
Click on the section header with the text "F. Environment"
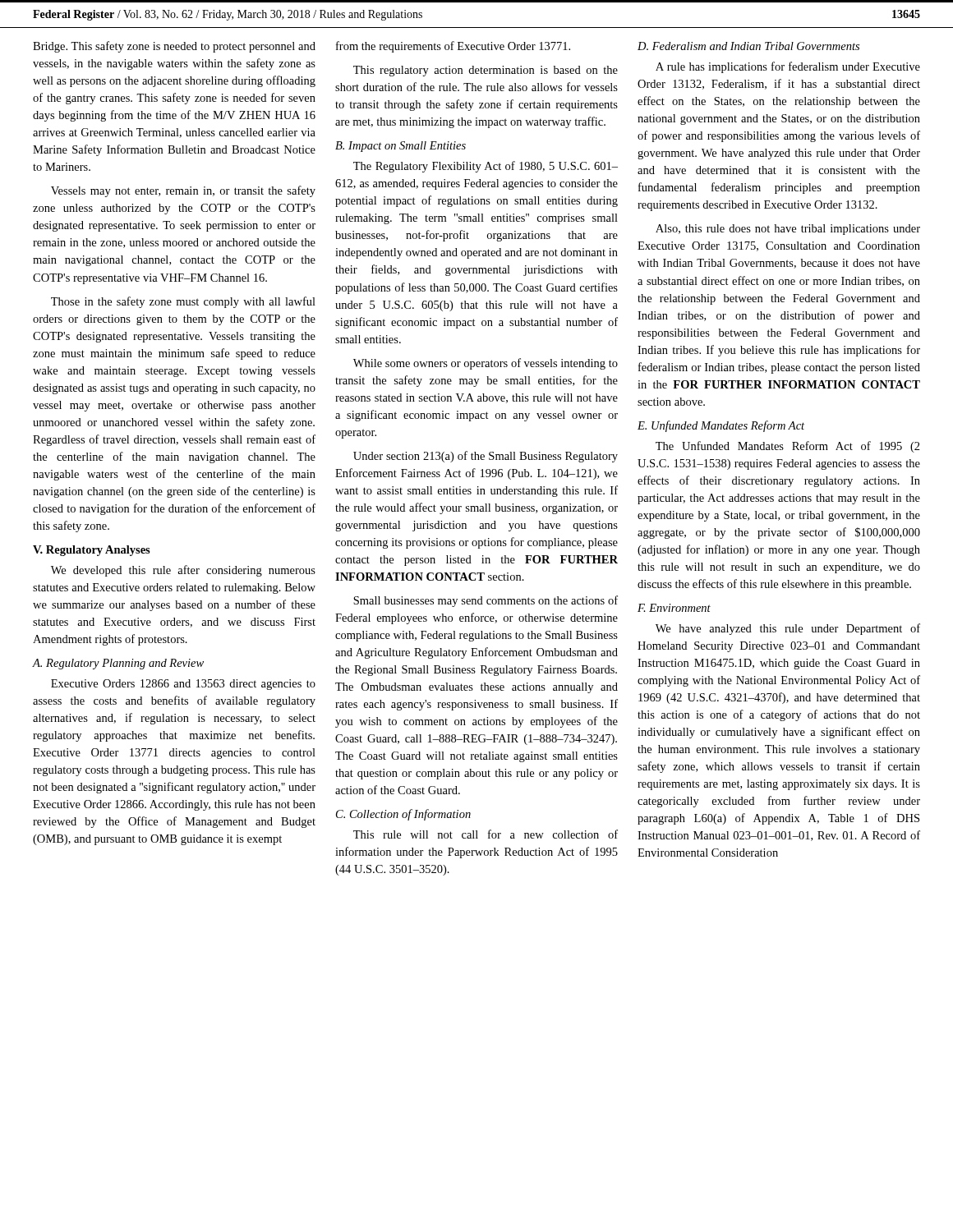click(x=674, y=608)
